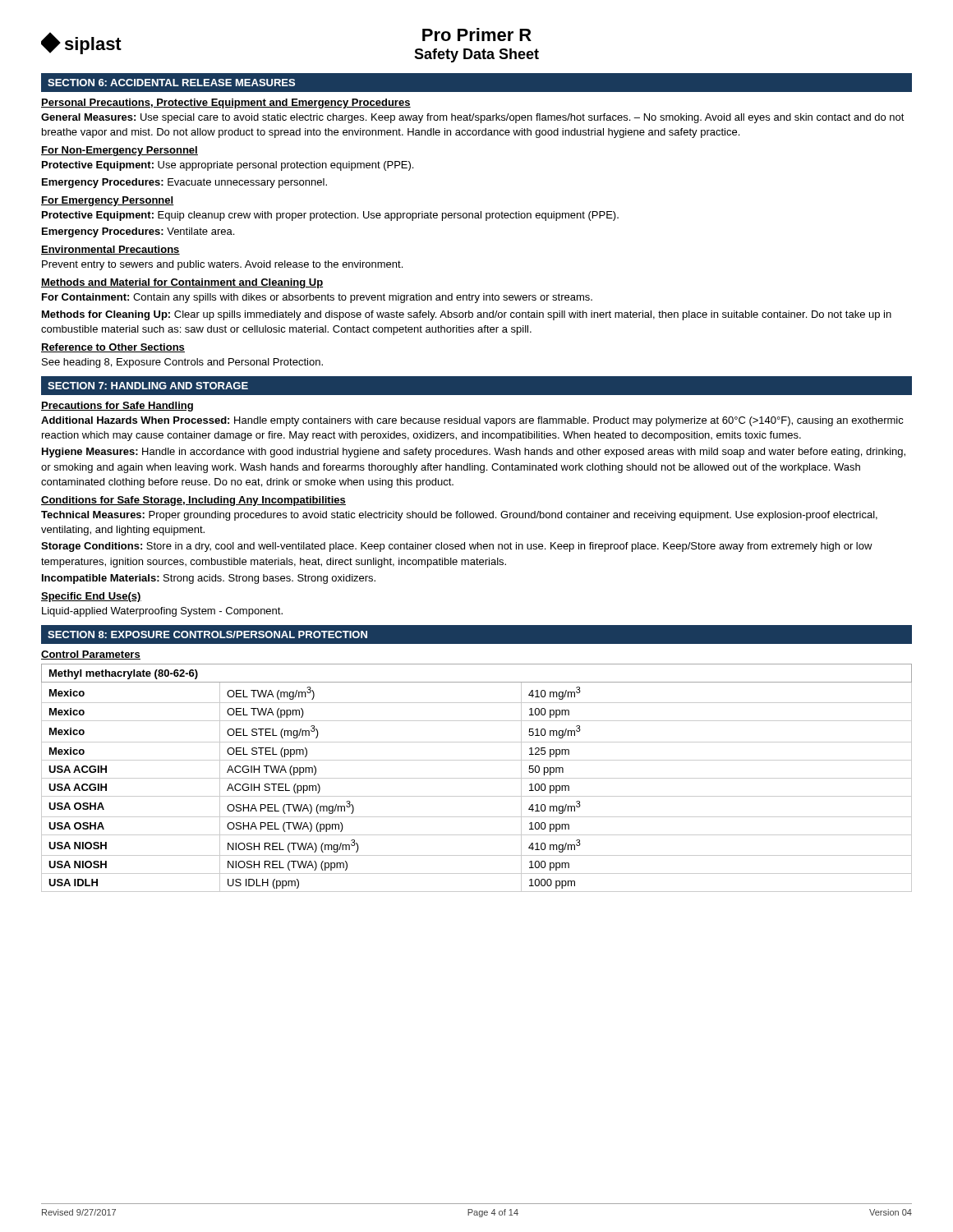Click on the text block that says "Emergency Procedures: Ventilate"

pyautogui.click(x=138, y=231)
